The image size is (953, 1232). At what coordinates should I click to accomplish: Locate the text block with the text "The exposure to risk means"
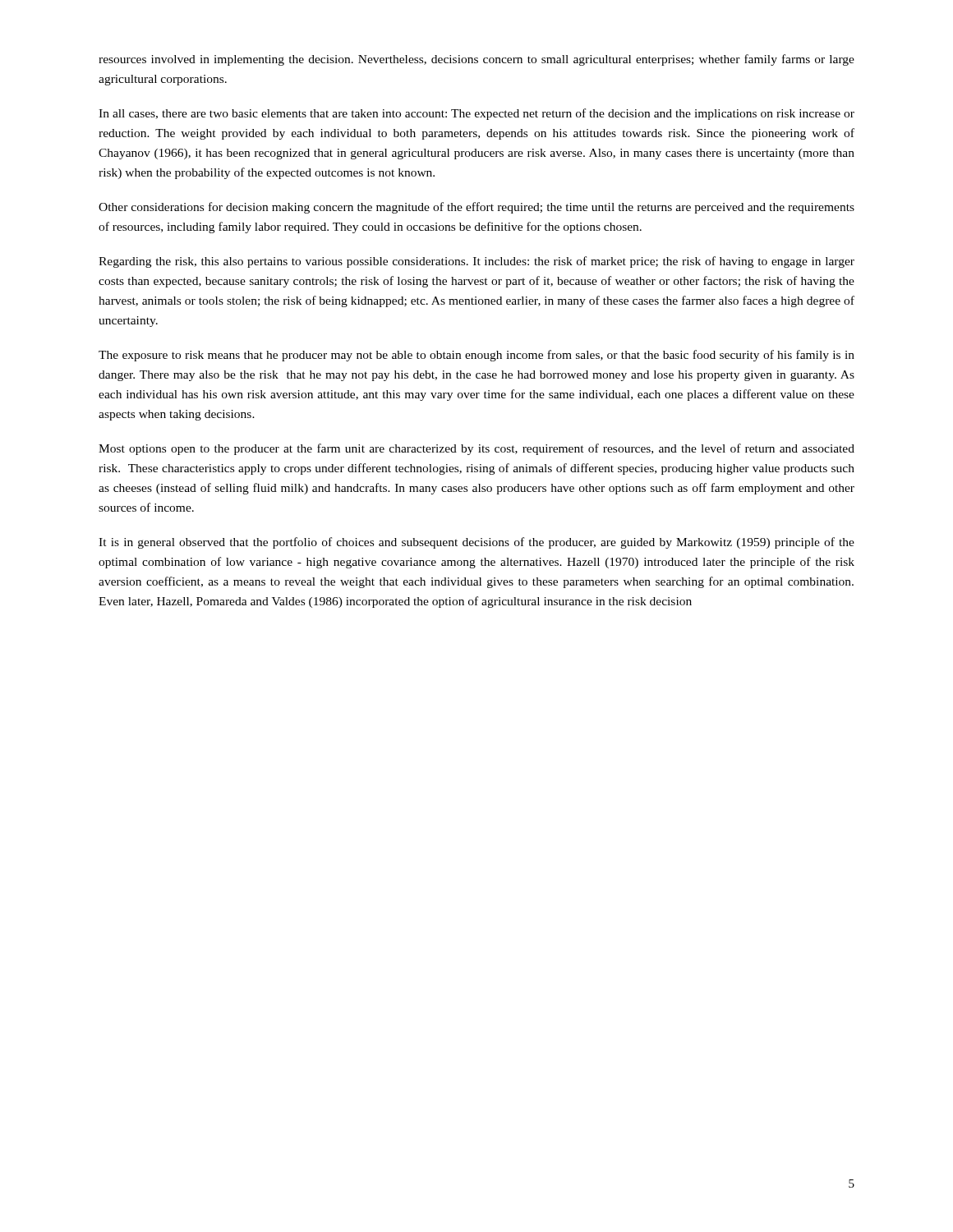476,384
